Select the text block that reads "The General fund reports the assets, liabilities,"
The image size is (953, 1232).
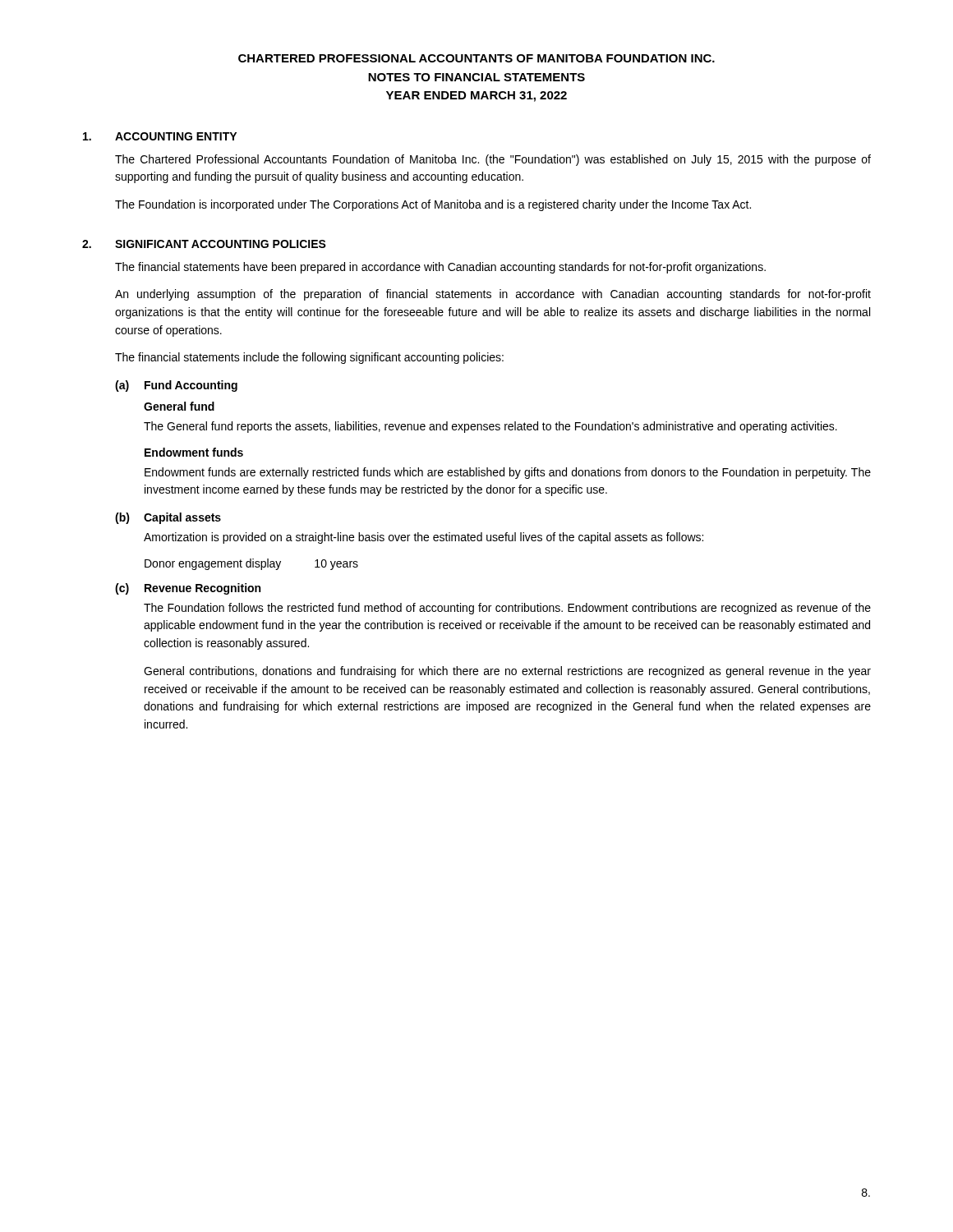click(x=491, y=426)
